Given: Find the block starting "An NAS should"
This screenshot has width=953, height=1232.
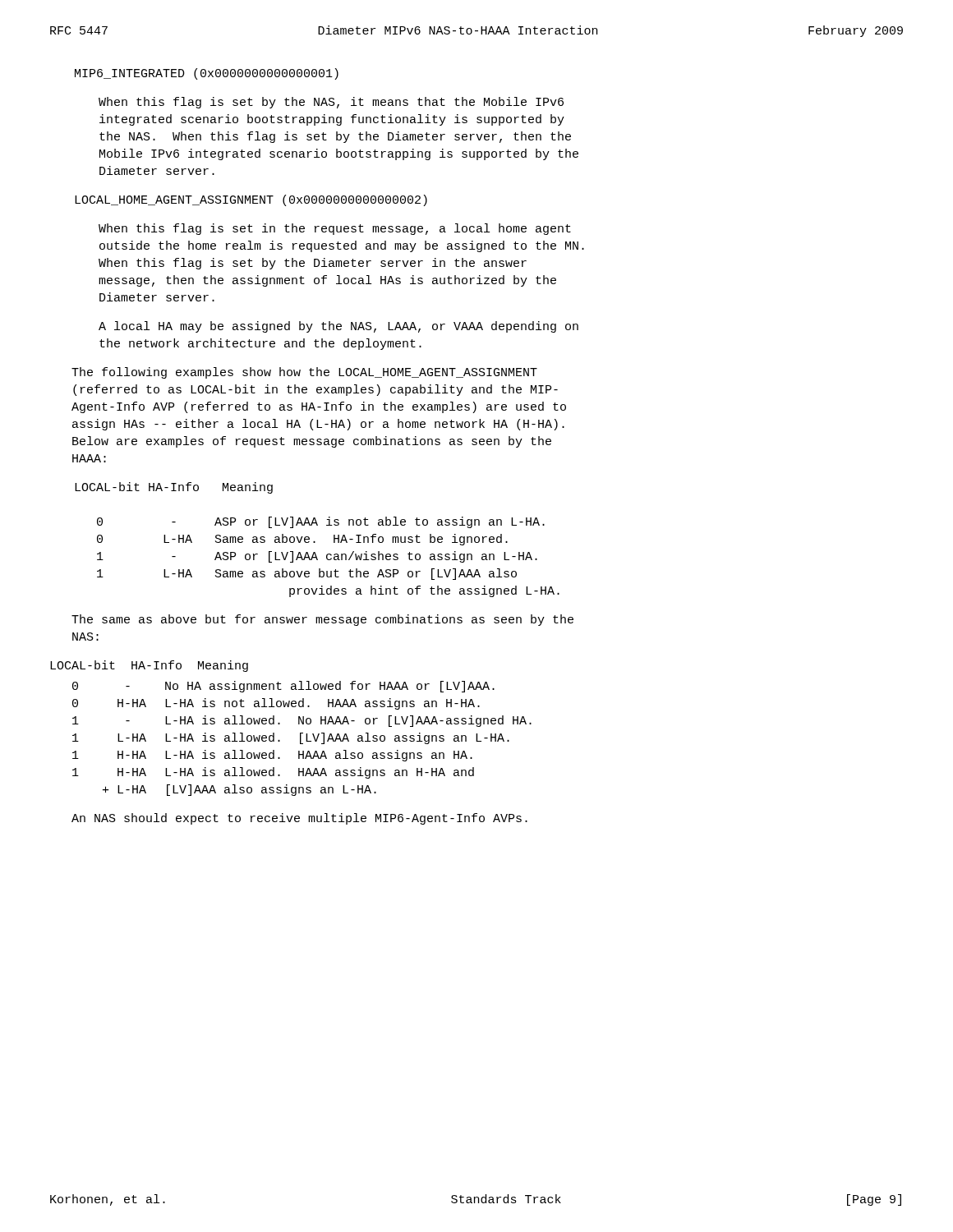Looking at the screenshot, I should (290, 819).
